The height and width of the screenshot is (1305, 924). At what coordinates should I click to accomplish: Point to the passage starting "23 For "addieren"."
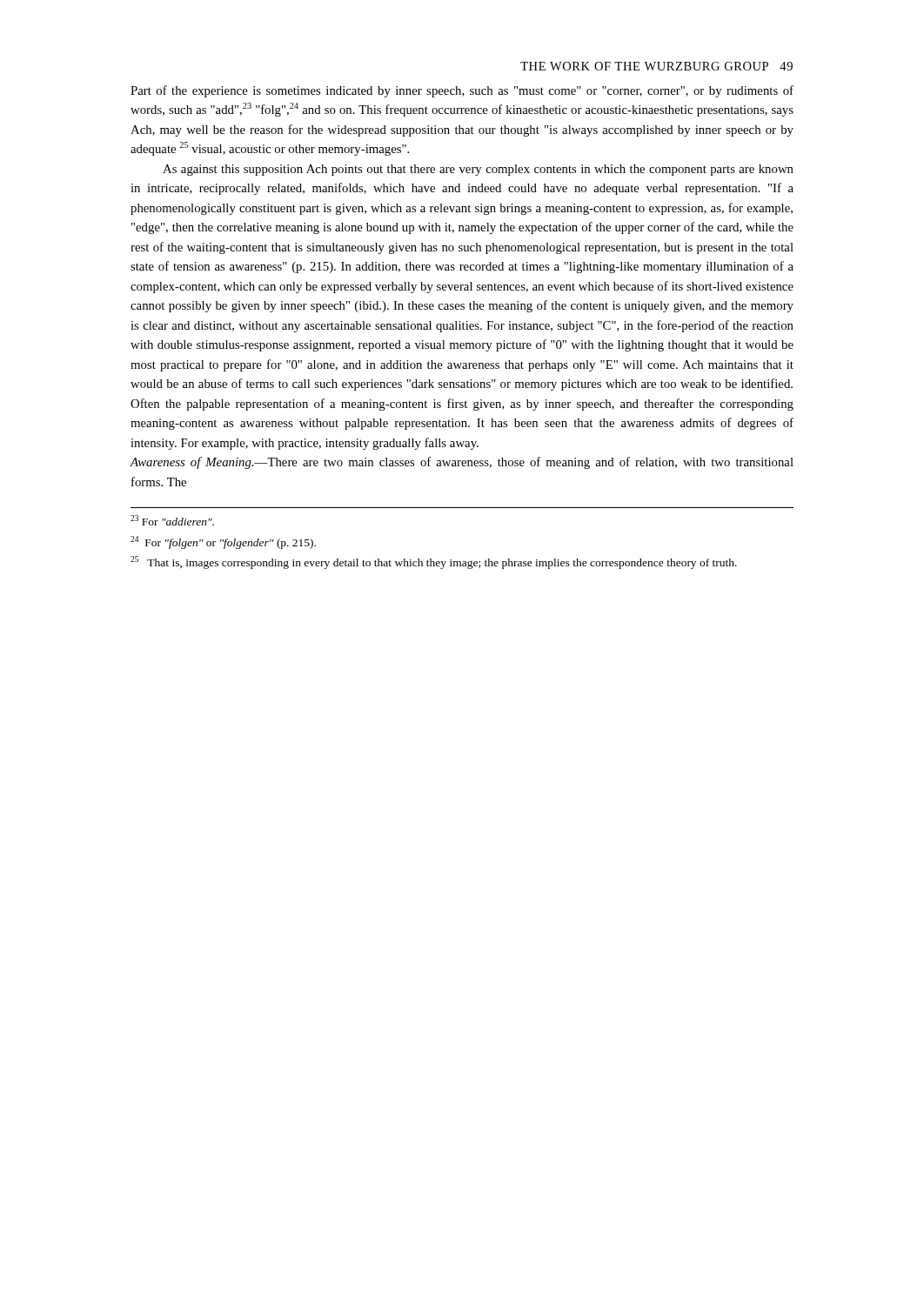pos(172,520)
